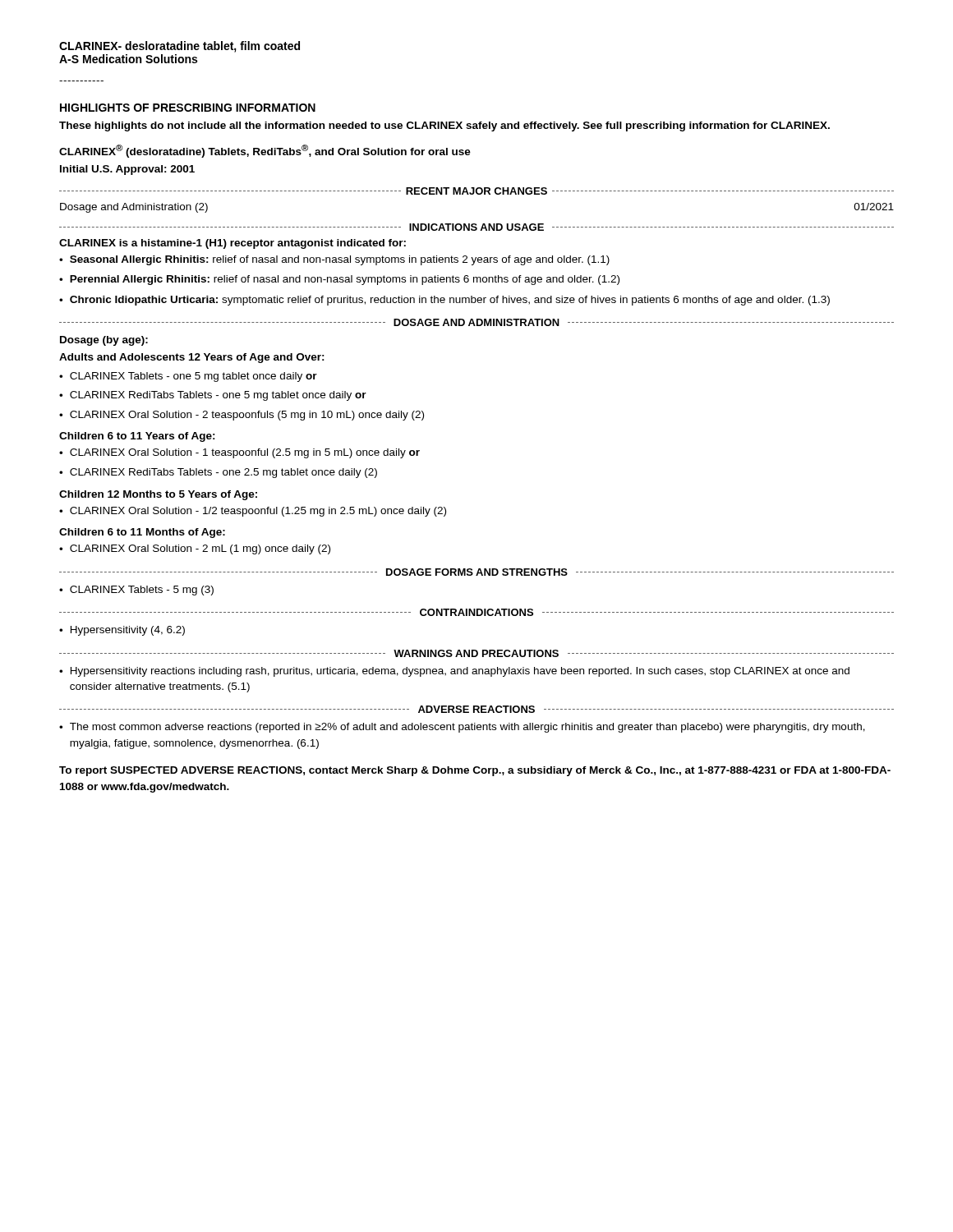Point to the block beginning "• Hypersensitivity (4,"

(x=122, y=630)
